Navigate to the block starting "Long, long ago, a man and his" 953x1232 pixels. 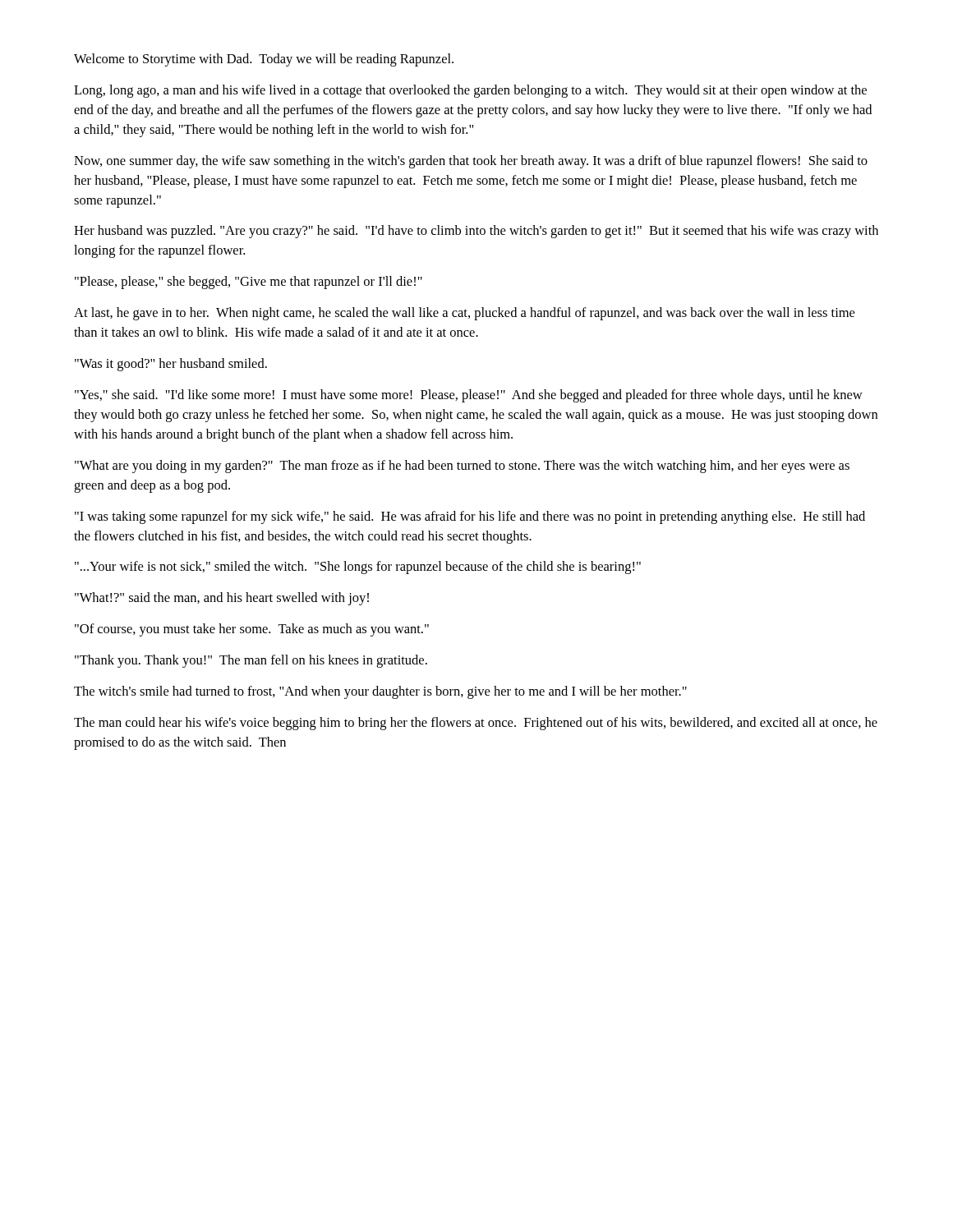tap(473, 110)
